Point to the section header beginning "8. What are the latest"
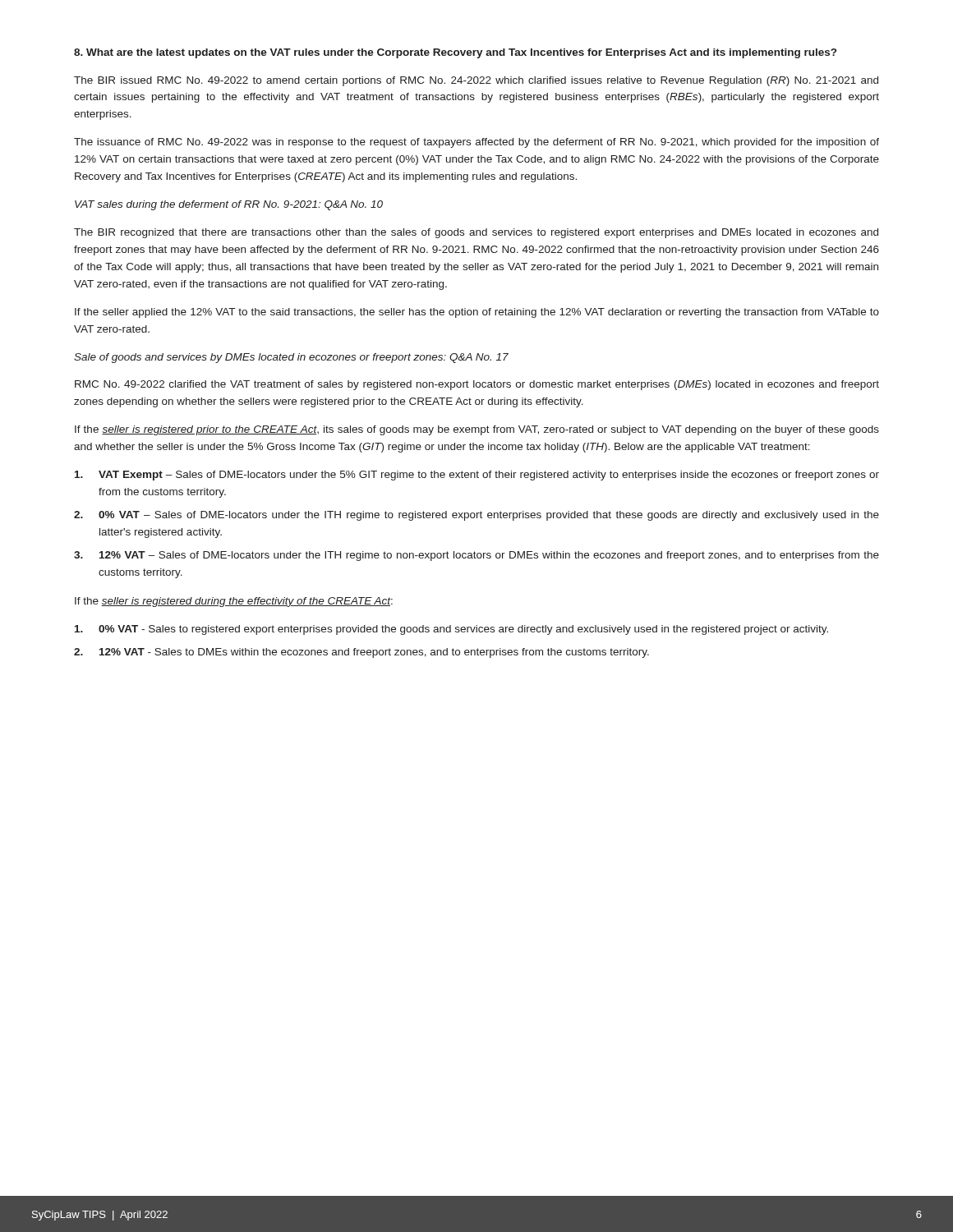Image resolution: width=953 pixels, height=1232 pixels. tap(456, 52)
